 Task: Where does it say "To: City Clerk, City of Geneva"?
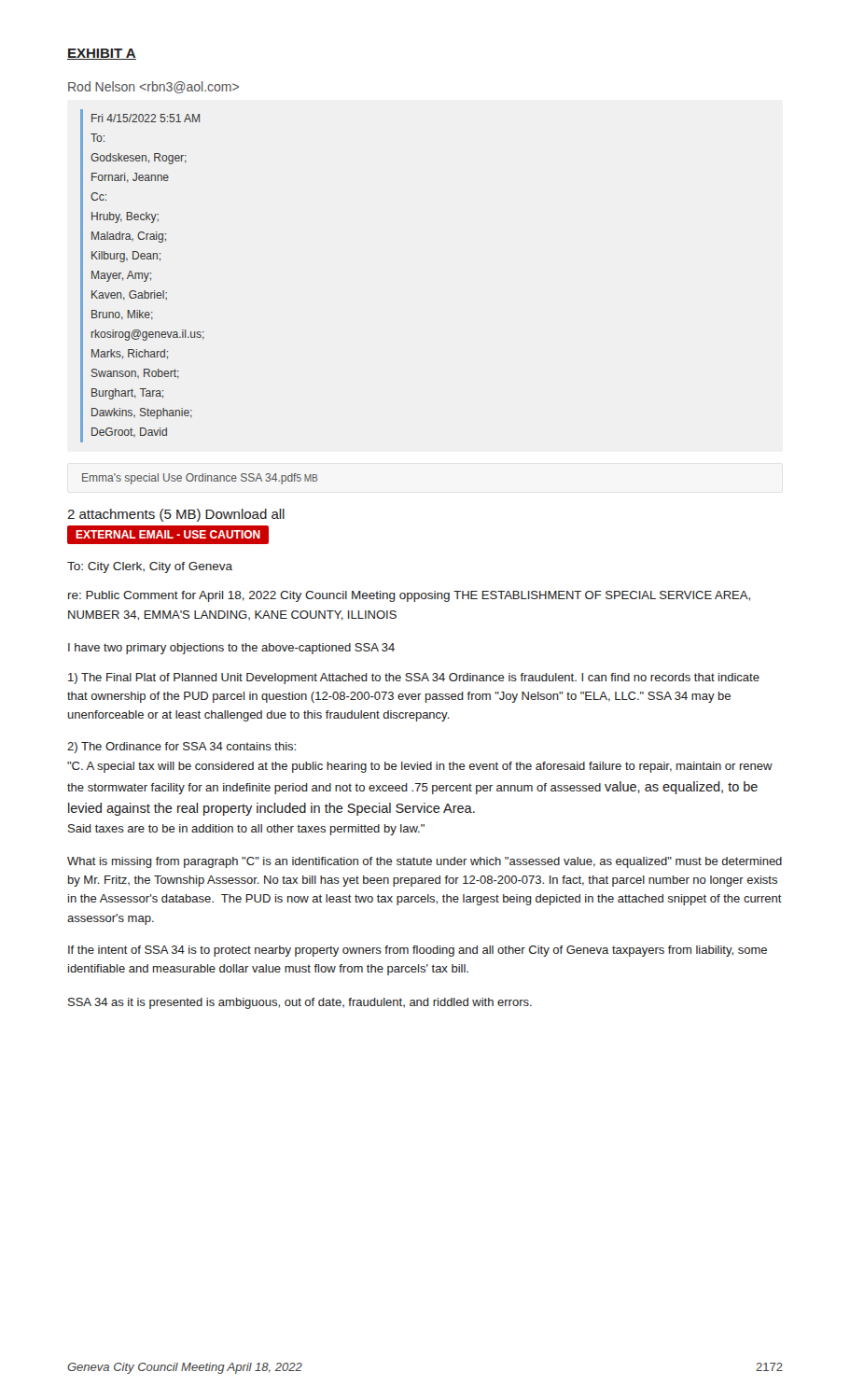150,566
